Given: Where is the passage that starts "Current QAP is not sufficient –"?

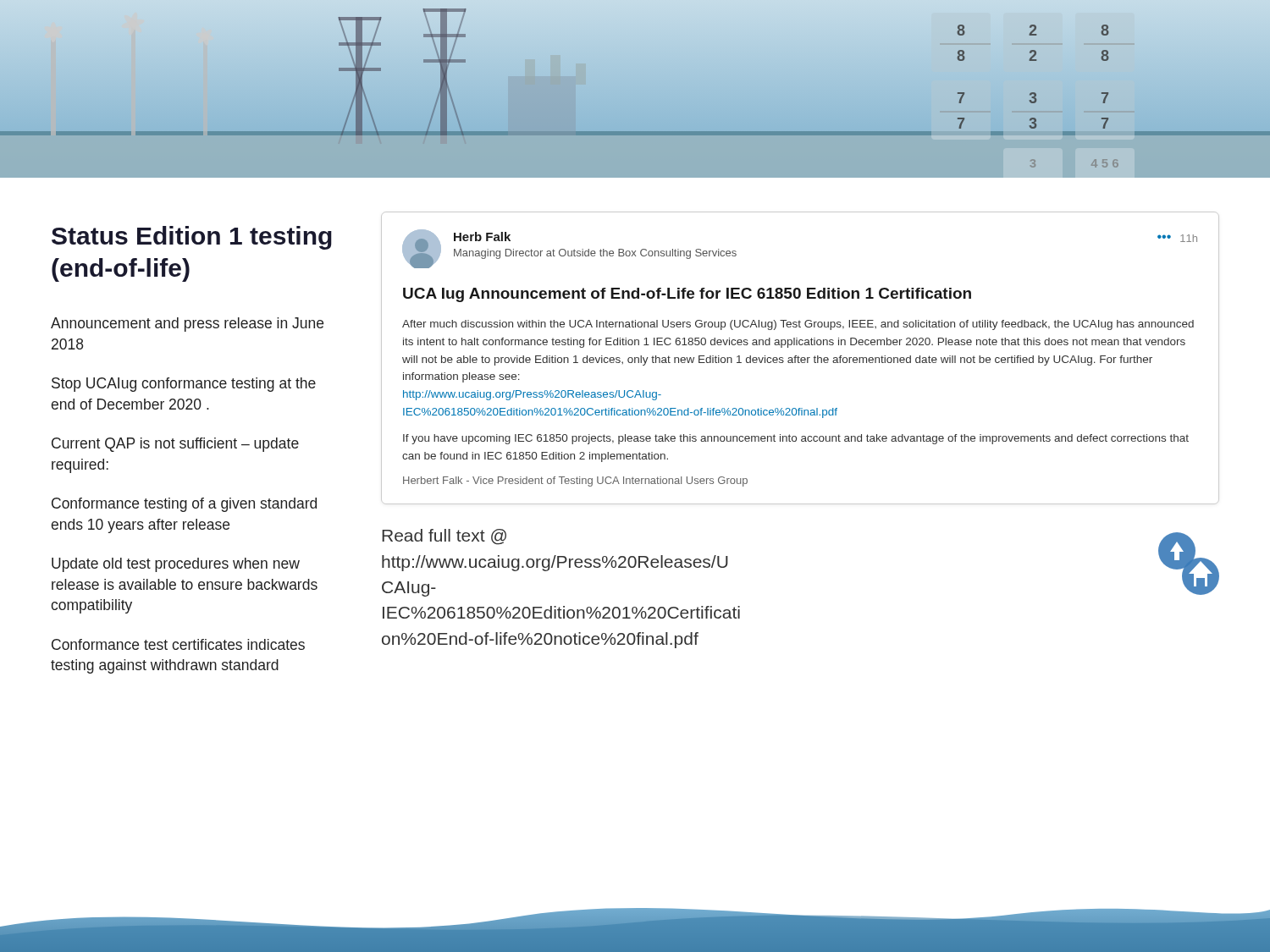Looking at the screenshot, I should pos(175,454).
